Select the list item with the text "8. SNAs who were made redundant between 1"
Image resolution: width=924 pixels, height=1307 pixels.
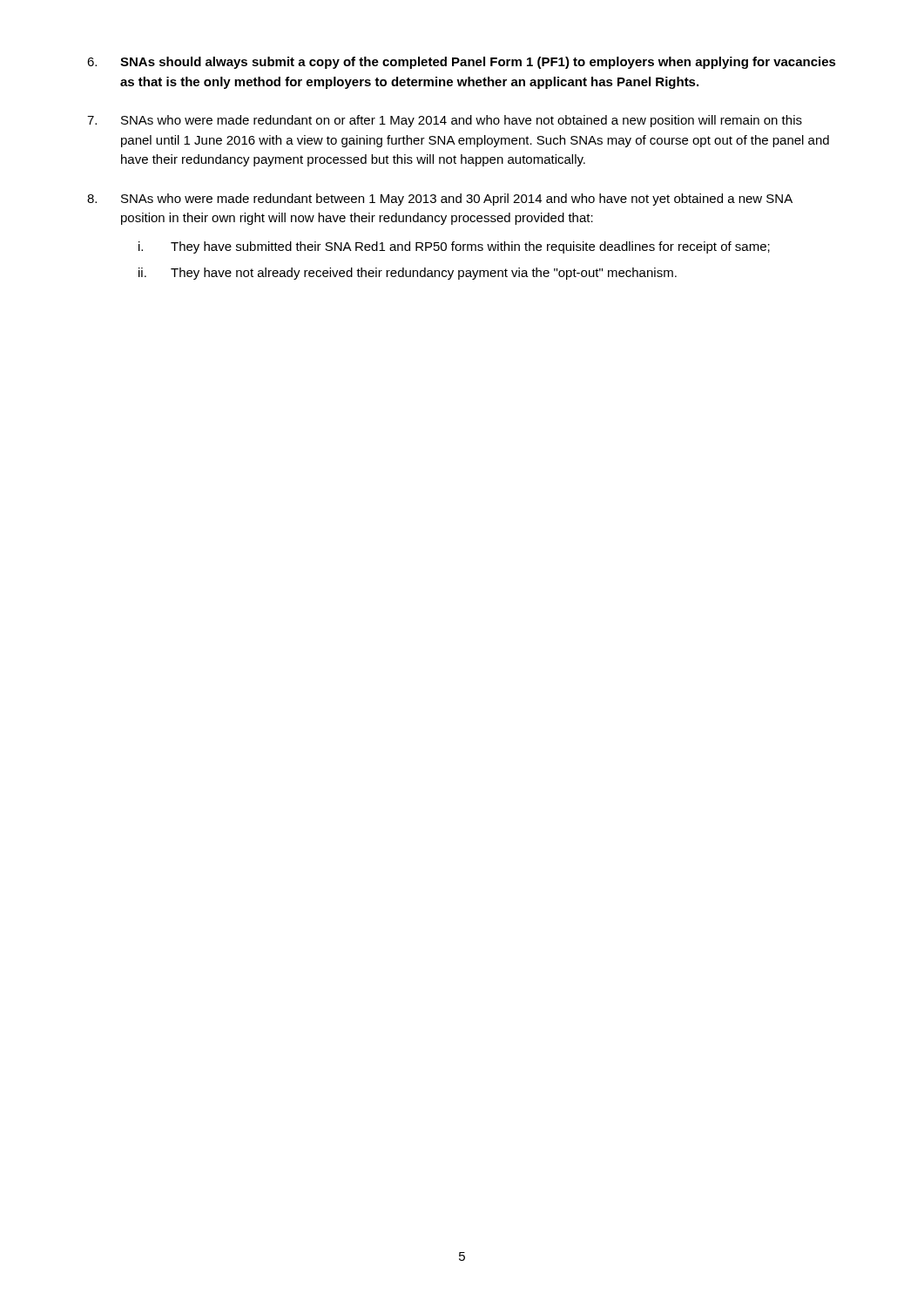click(x=462, y=239)
